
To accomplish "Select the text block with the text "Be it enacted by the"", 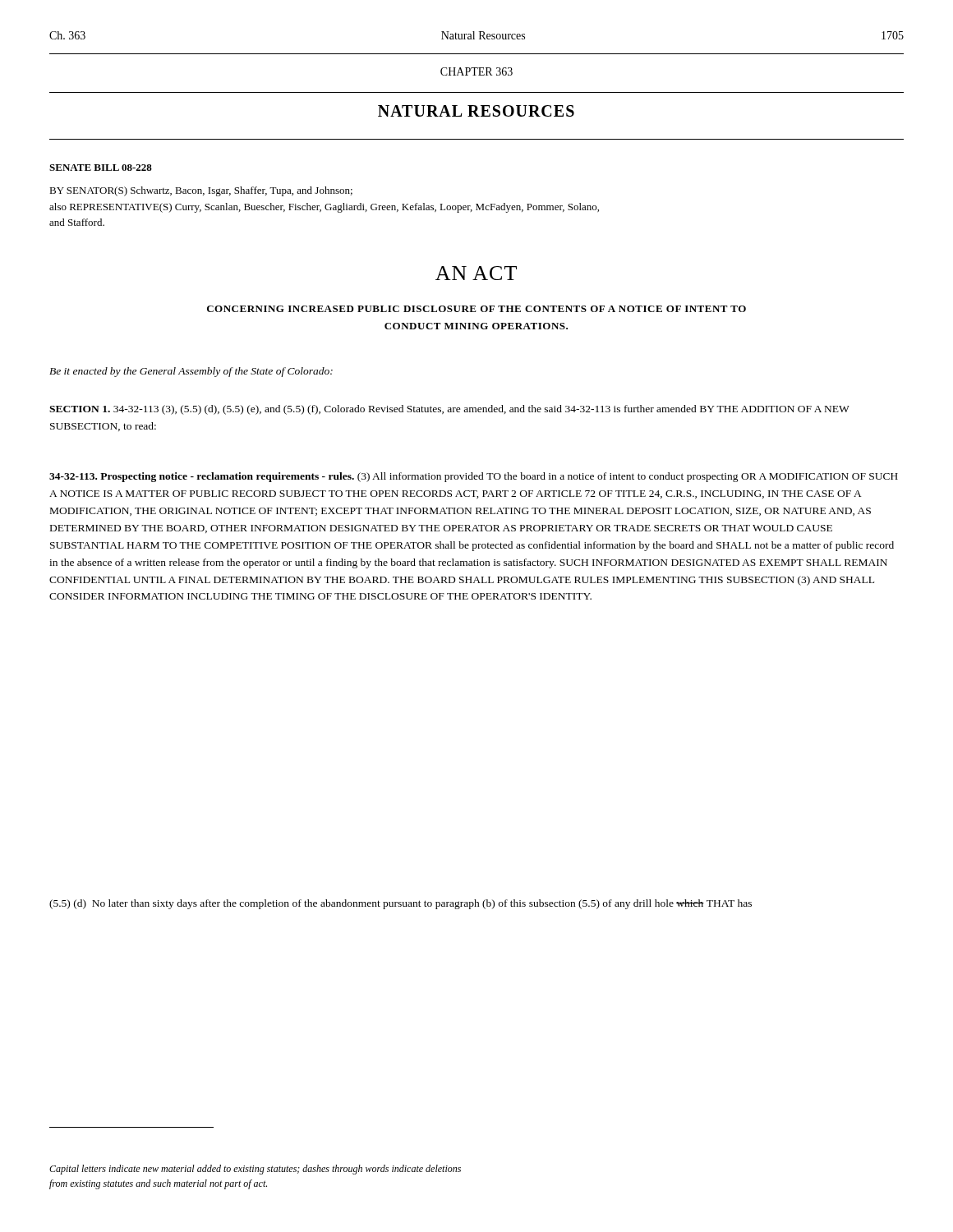I will [191, 371].
